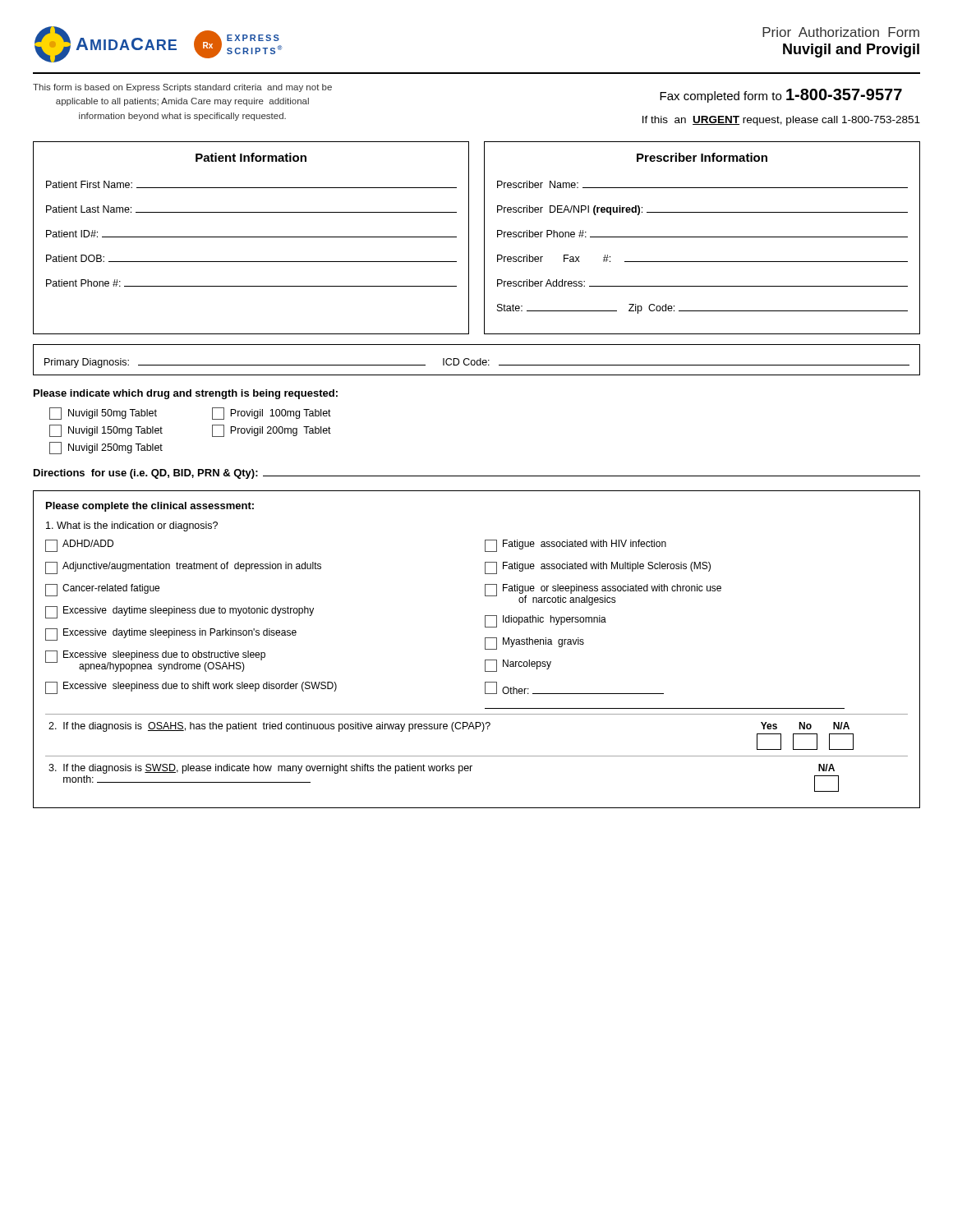The image size is (953, 1232).
Task: Find the element starting "If the diagnosis is SWSD,"
Action: tap(261, 774)
